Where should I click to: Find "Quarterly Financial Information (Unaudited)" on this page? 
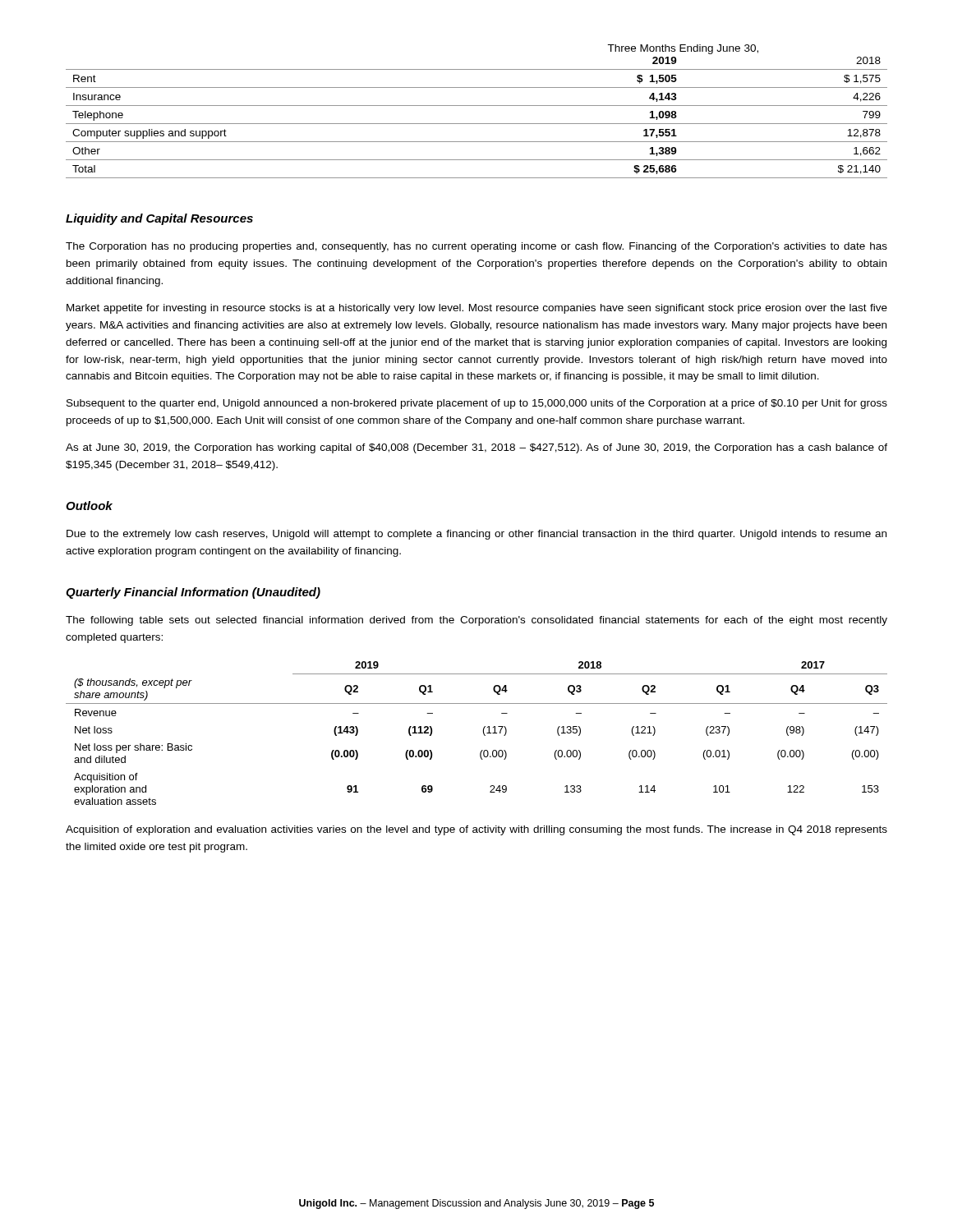tap(193, 592)
